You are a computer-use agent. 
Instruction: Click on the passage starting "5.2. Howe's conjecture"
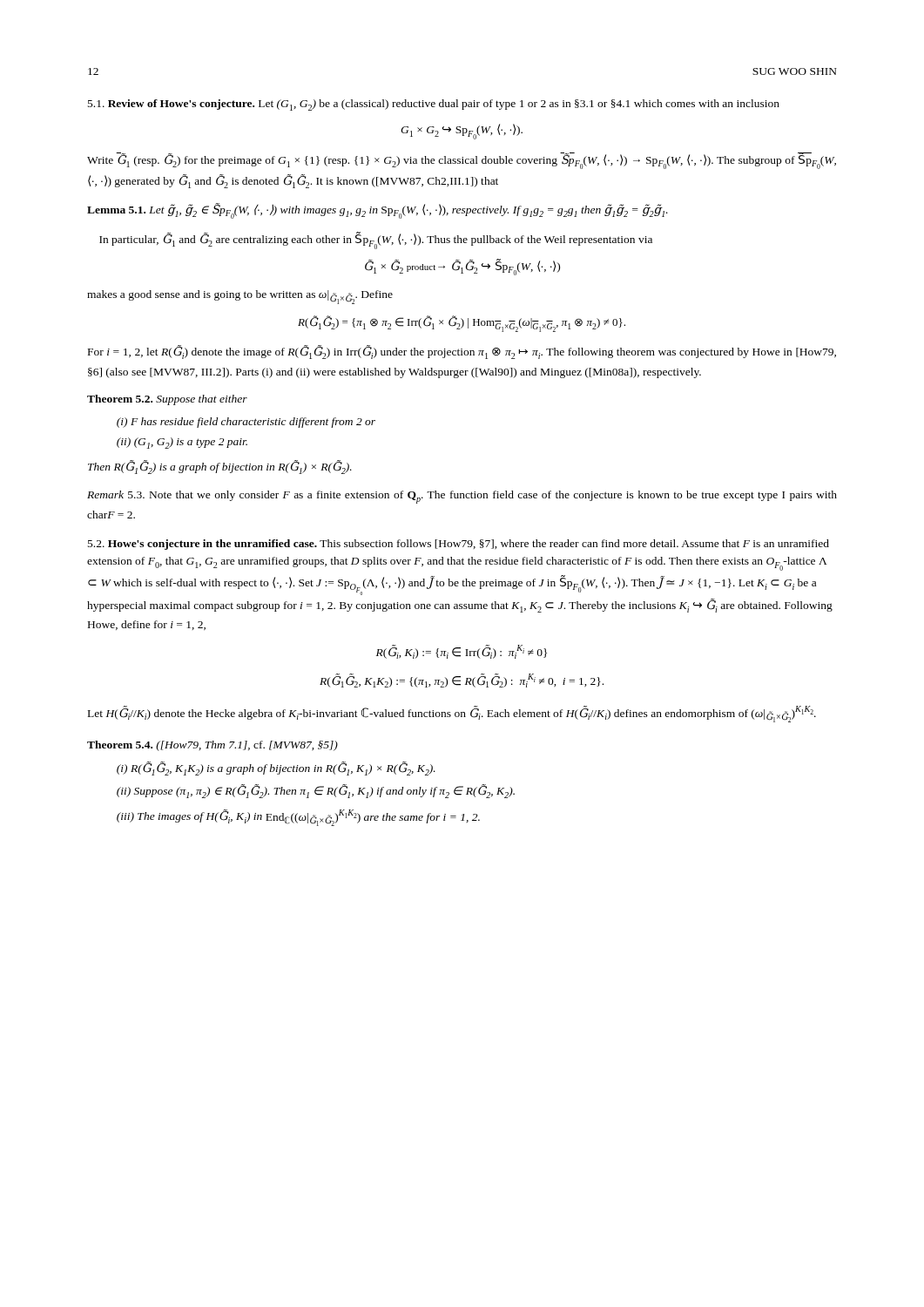[x=460, y=584]
